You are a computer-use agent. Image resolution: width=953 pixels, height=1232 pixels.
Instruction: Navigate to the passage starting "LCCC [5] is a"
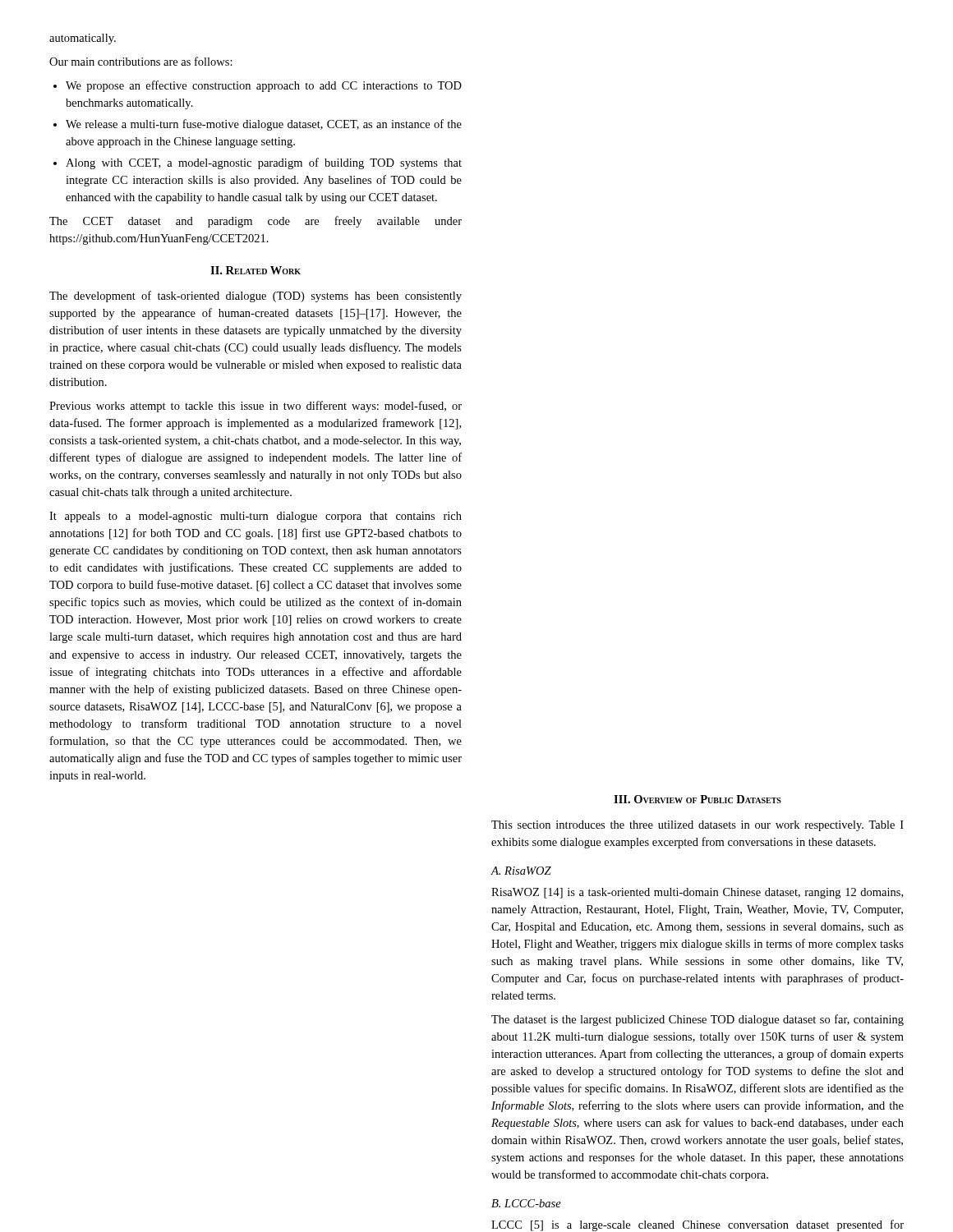coord(698,1224)
